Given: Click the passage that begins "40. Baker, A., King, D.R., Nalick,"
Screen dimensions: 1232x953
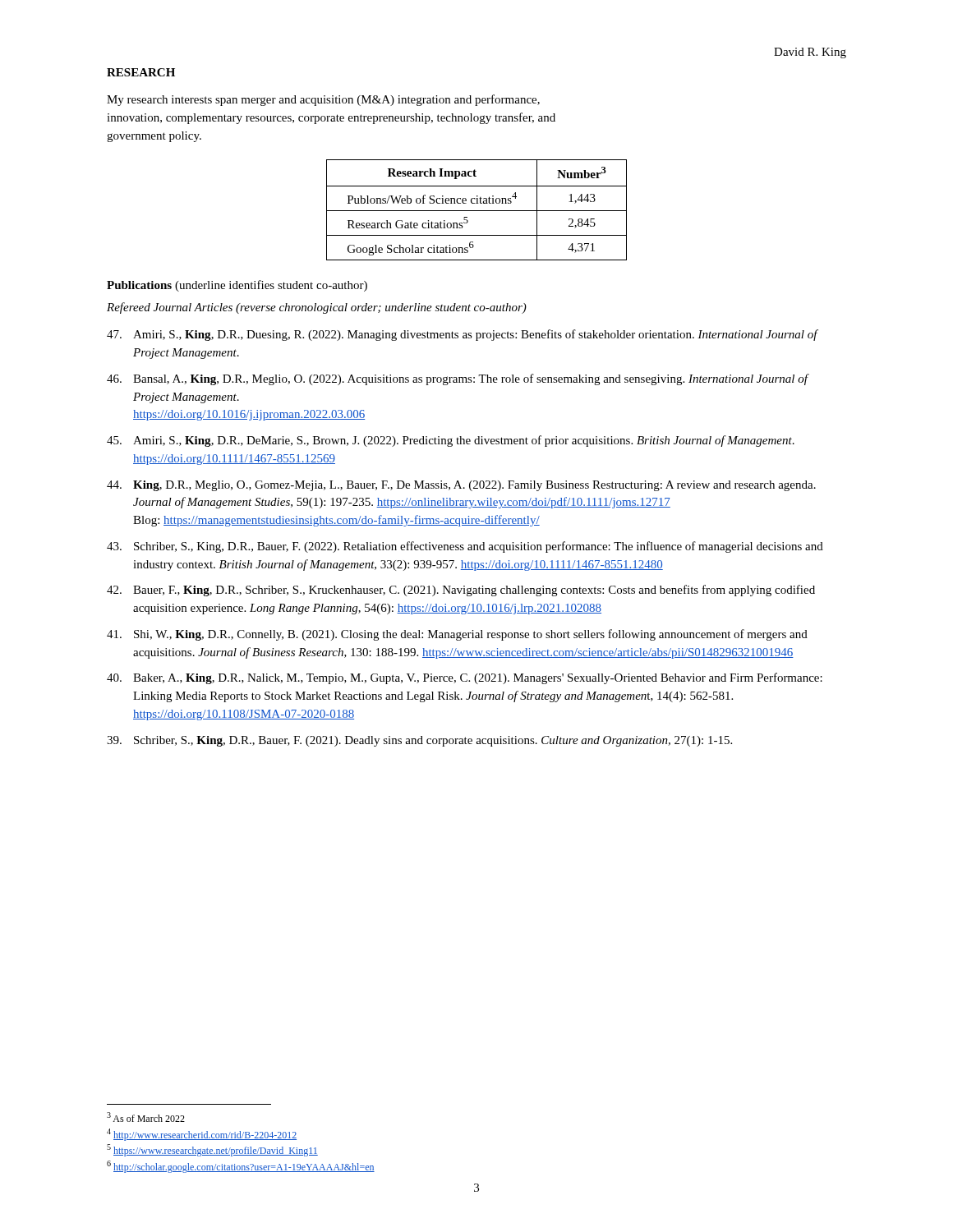Looking at the screenshot, I should click(476, 696).
